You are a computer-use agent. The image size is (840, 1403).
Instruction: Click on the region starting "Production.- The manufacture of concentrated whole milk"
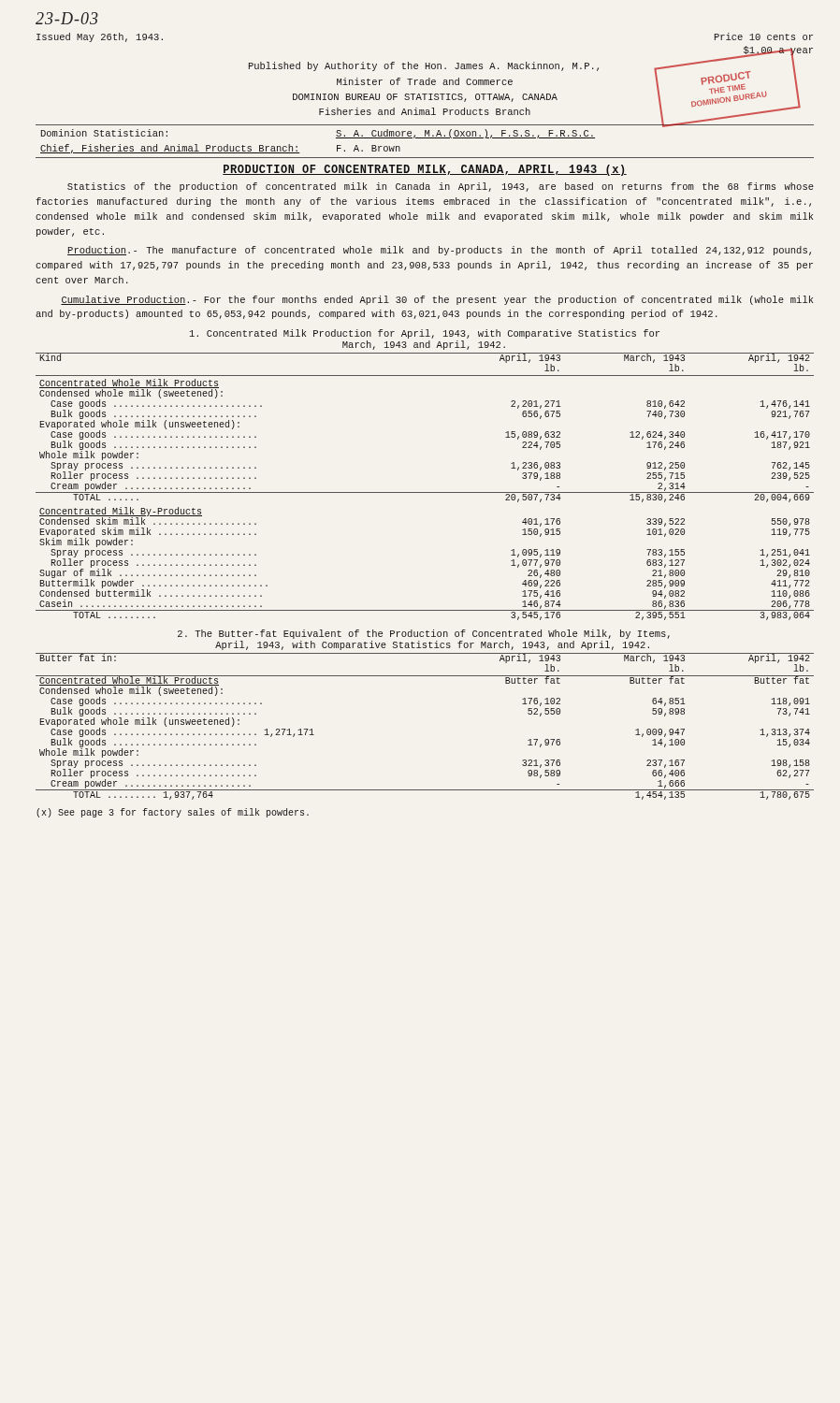pos(425,266)
